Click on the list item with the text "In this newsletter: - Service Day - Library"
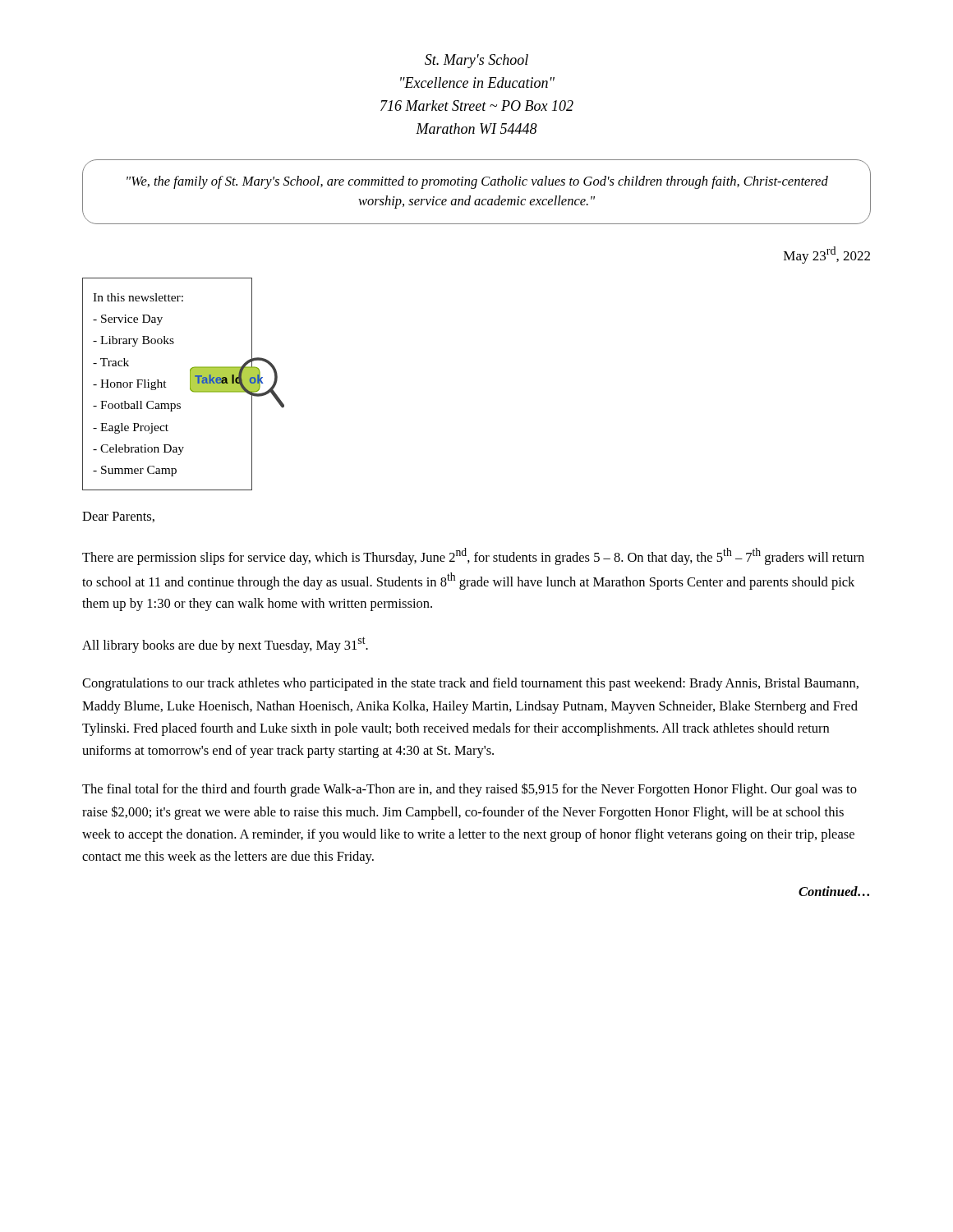The width and height of the screenshot is (953, 1232). (173, 383)
